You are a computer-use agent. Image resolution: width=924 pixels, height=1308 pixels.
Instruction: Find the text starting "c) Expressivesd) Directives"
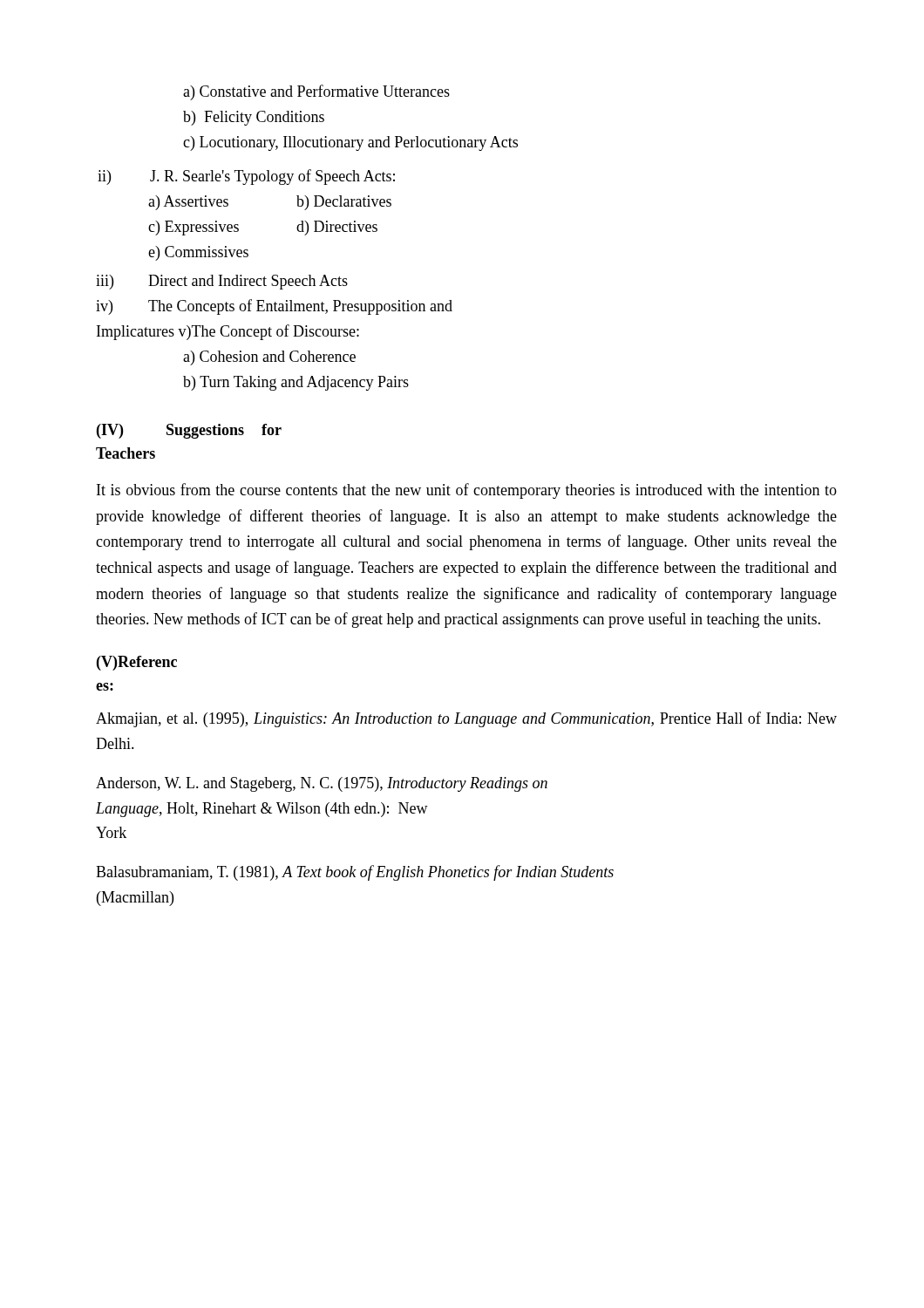point(196,228)
